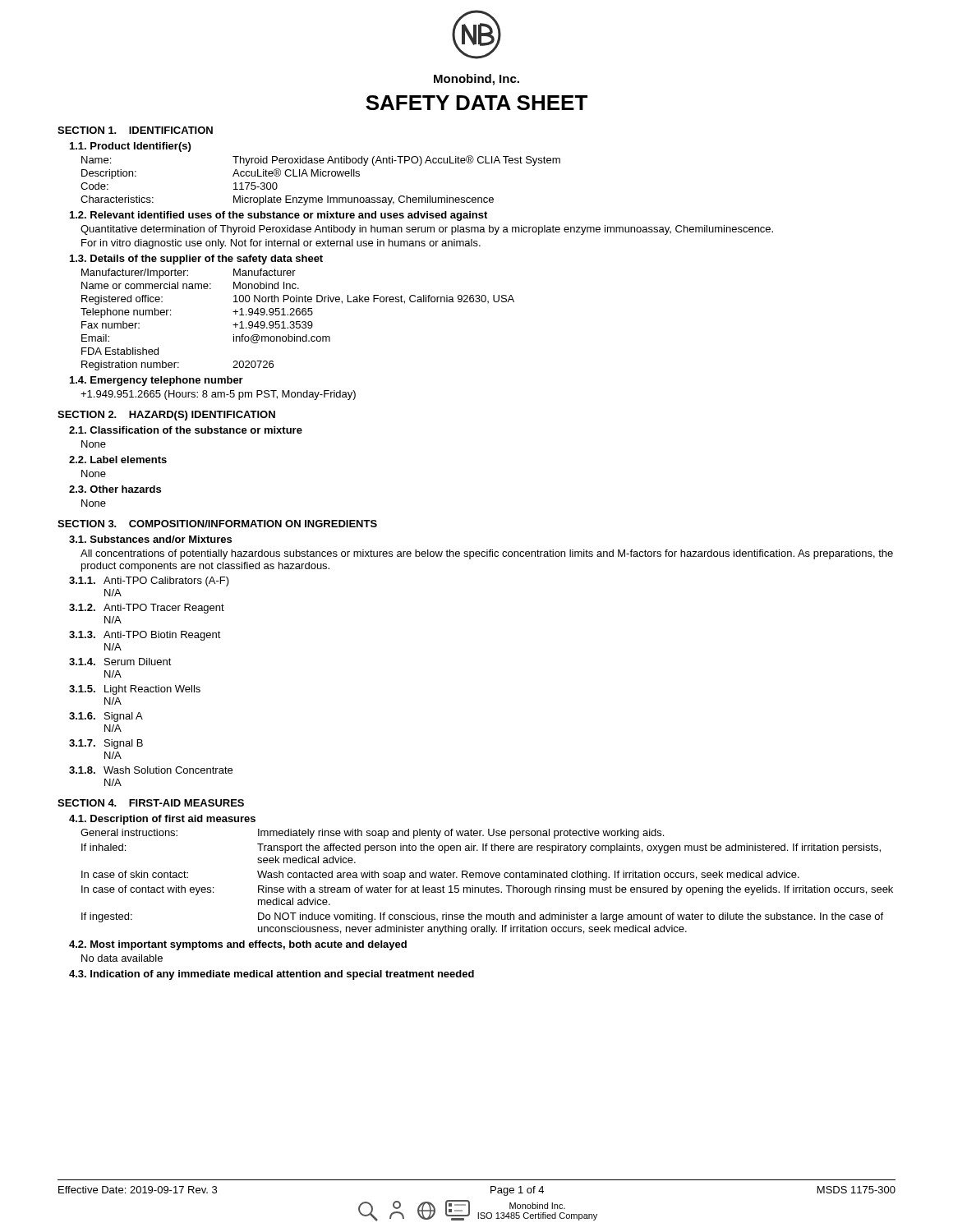Select the section header that says "SECTION 2. HAZARD(S) IDENTIFICATION"
This screenshot has width=953, height=1232.
[167, 414]
